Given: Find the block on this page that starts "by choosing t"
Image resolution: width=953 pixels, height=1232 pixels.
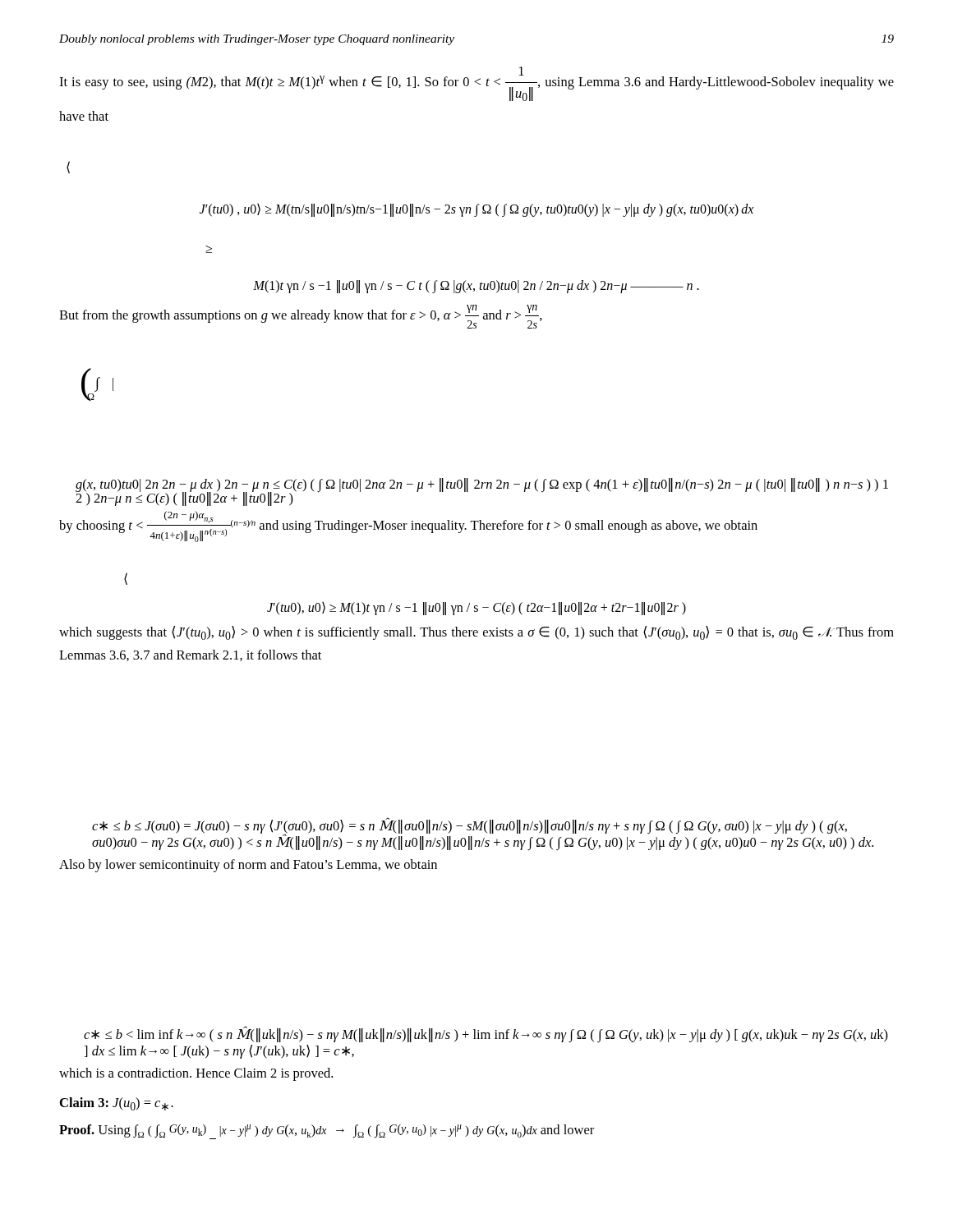Looking at the screenshot, I should click(476, 526).
